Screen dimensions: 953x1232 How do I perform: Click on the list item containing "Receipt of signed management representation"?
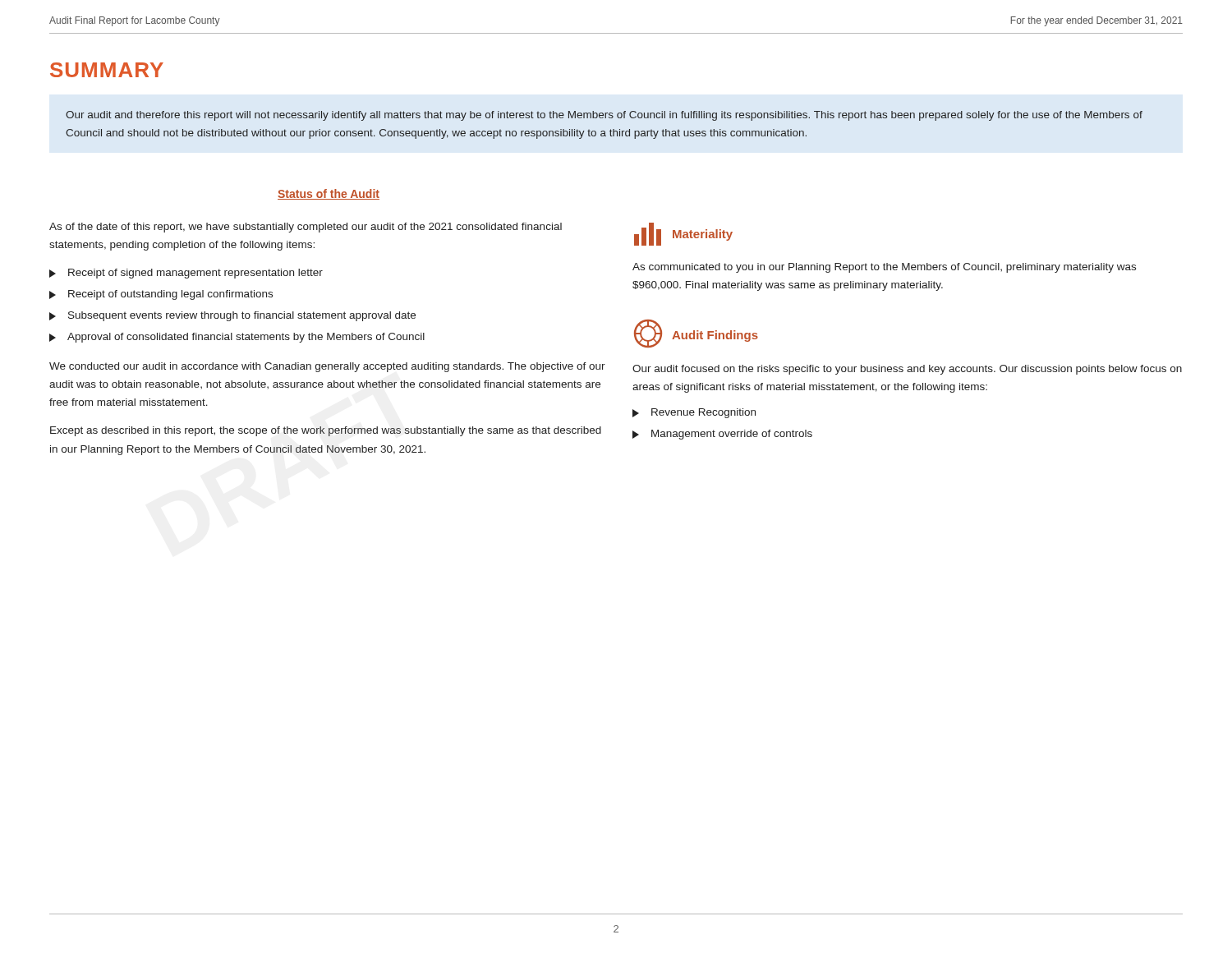click(195, 272)
